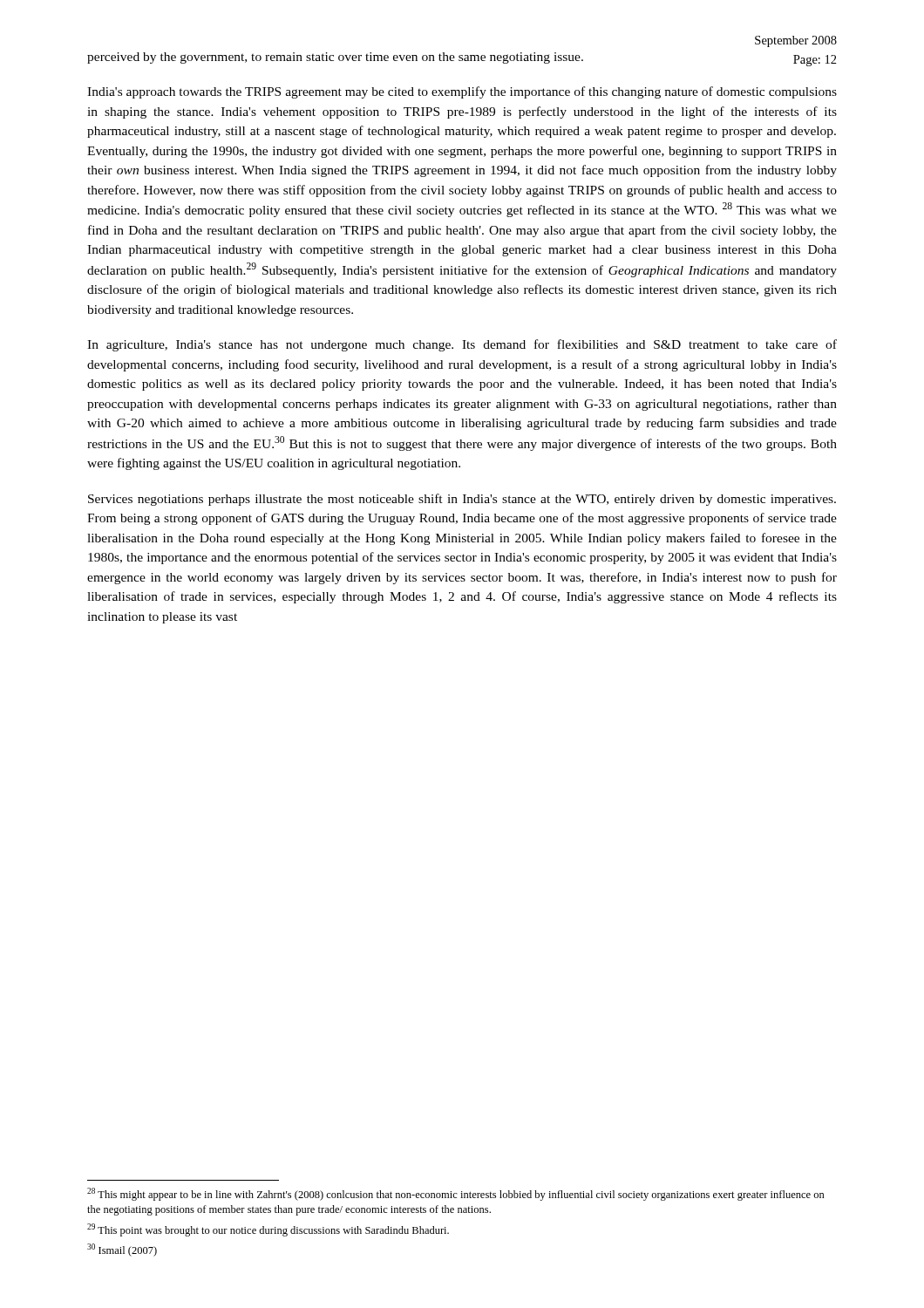924x1308 pixels.
Task: Select the text block that reads "In agriculture, India's stance has not undergone"
Action: tap(462, 404)
